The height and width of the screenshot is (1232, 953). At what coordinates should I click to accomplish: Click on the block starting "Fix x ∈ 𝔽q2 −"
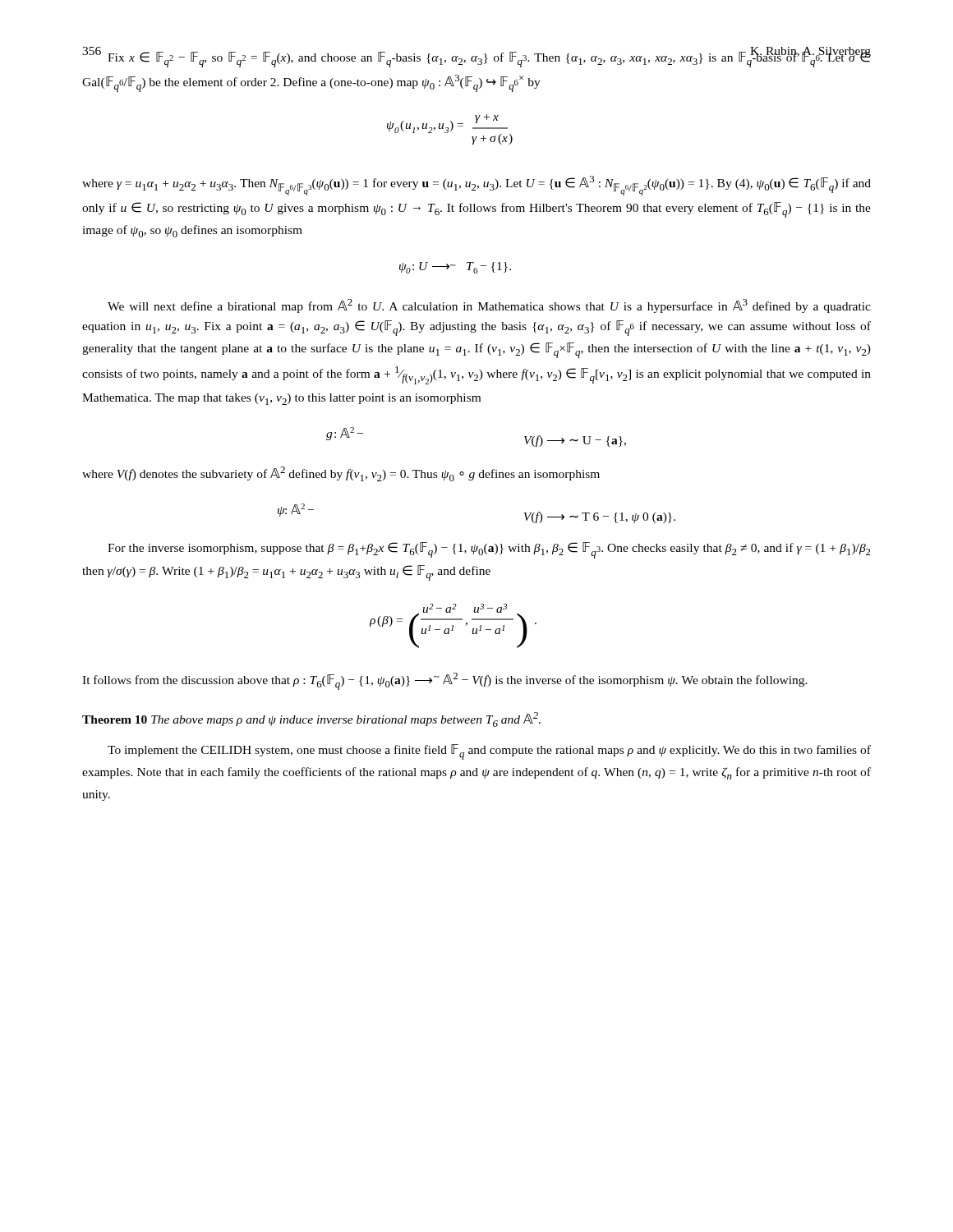pos(476,71)
